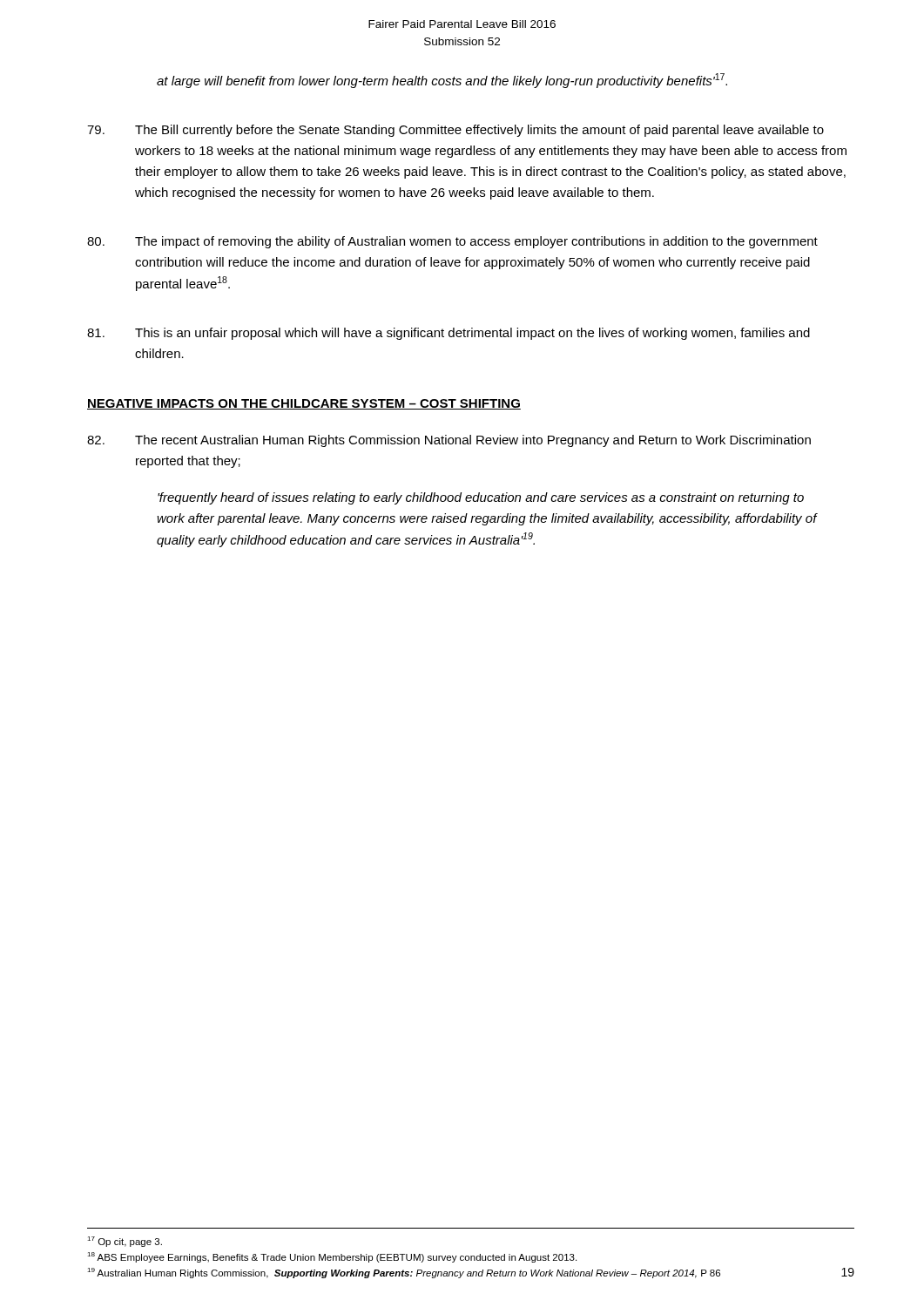This screenshot has height=1307, width=924.
Task: Find the block on this page that starts "'frequently heard of issues relating to early childhood"
Action: tap(487, 518)
